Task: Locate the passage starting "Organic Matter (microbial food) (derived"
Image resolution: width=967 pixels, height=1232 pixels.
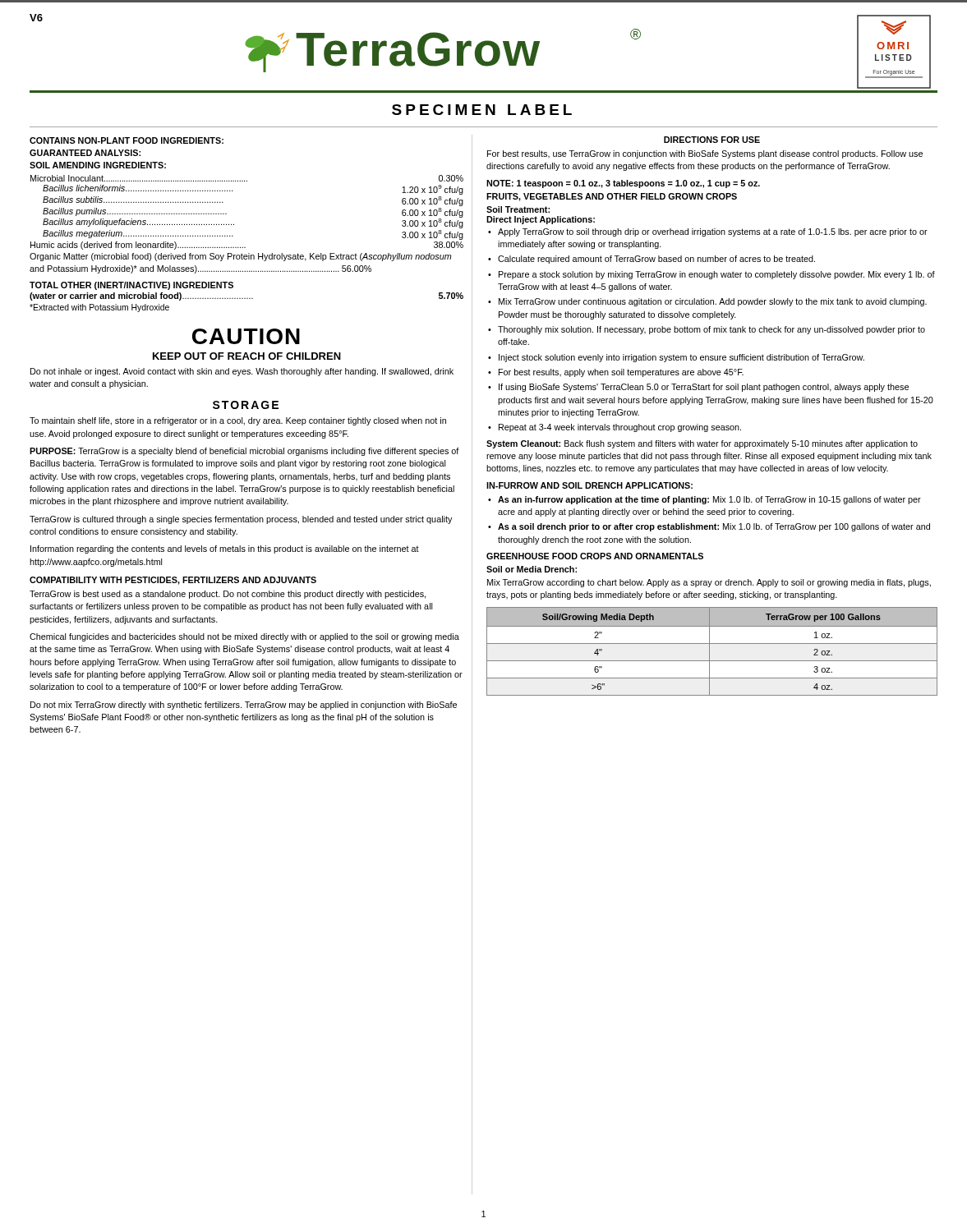Action: (241, 263)
